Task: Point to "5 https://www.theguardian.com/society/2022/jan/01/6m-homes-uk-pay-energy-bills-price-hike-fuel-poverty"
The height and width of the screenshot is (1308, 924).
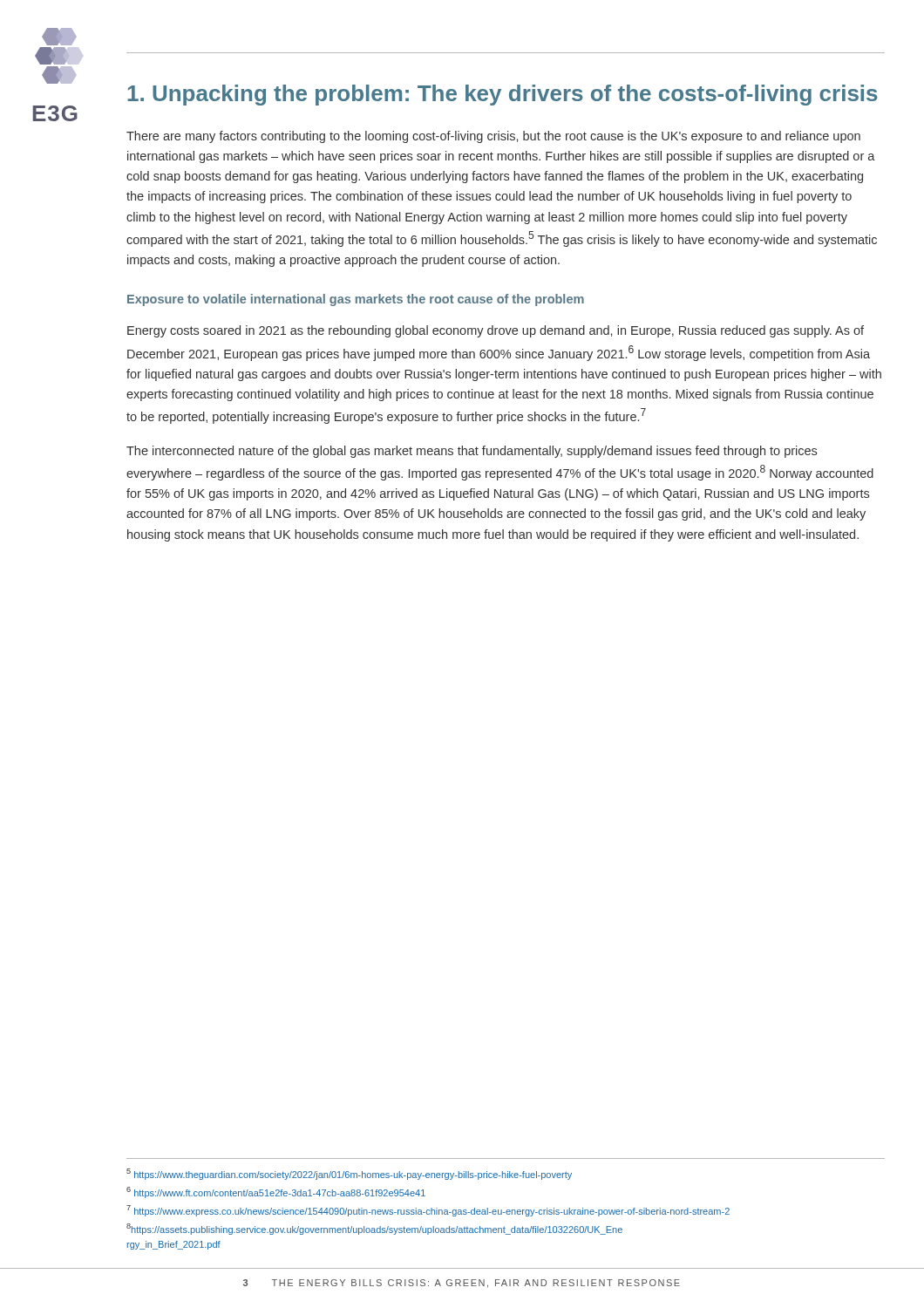Action: (x=349, y=1173)
